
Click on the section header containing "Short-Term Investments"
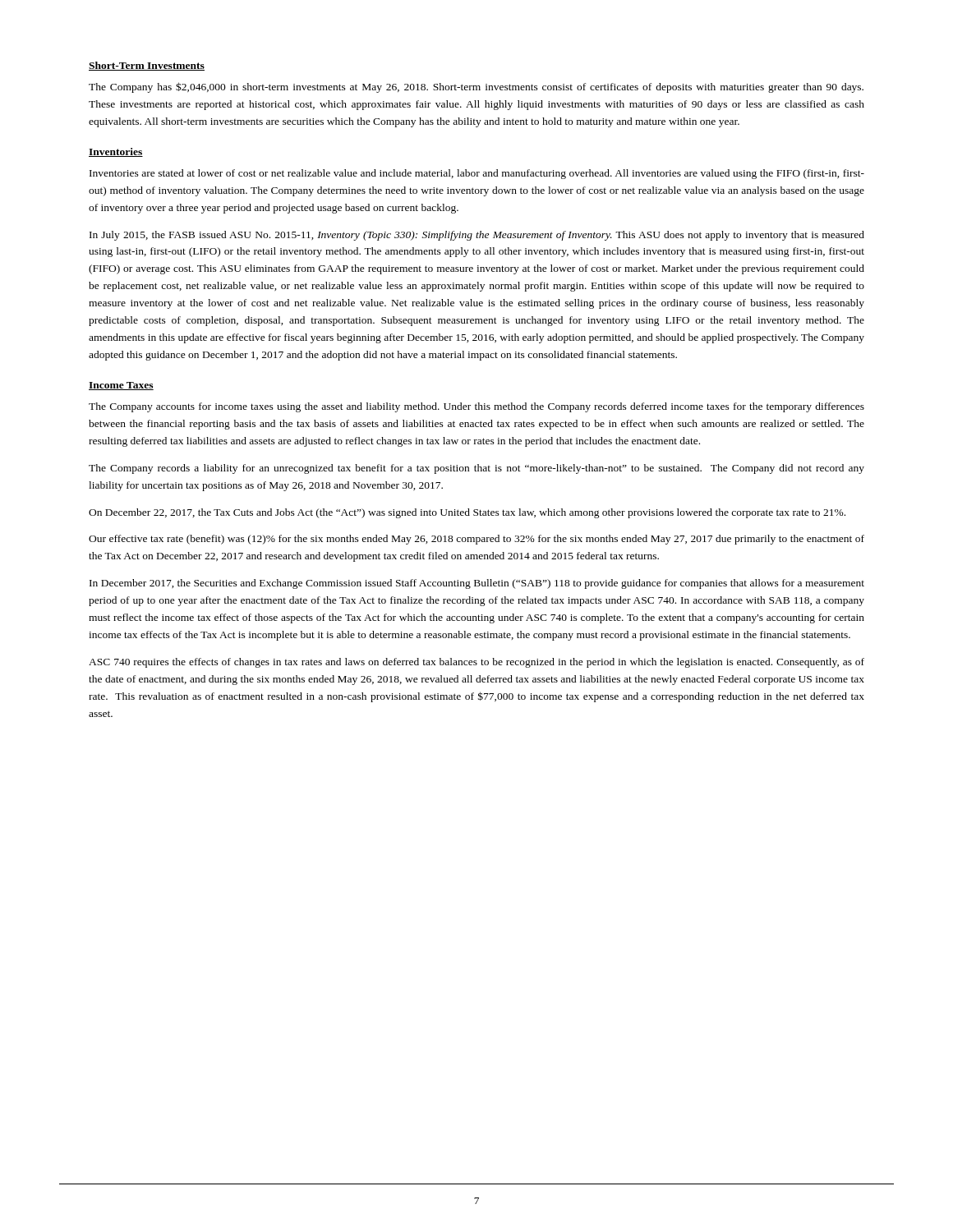(147, 65)
